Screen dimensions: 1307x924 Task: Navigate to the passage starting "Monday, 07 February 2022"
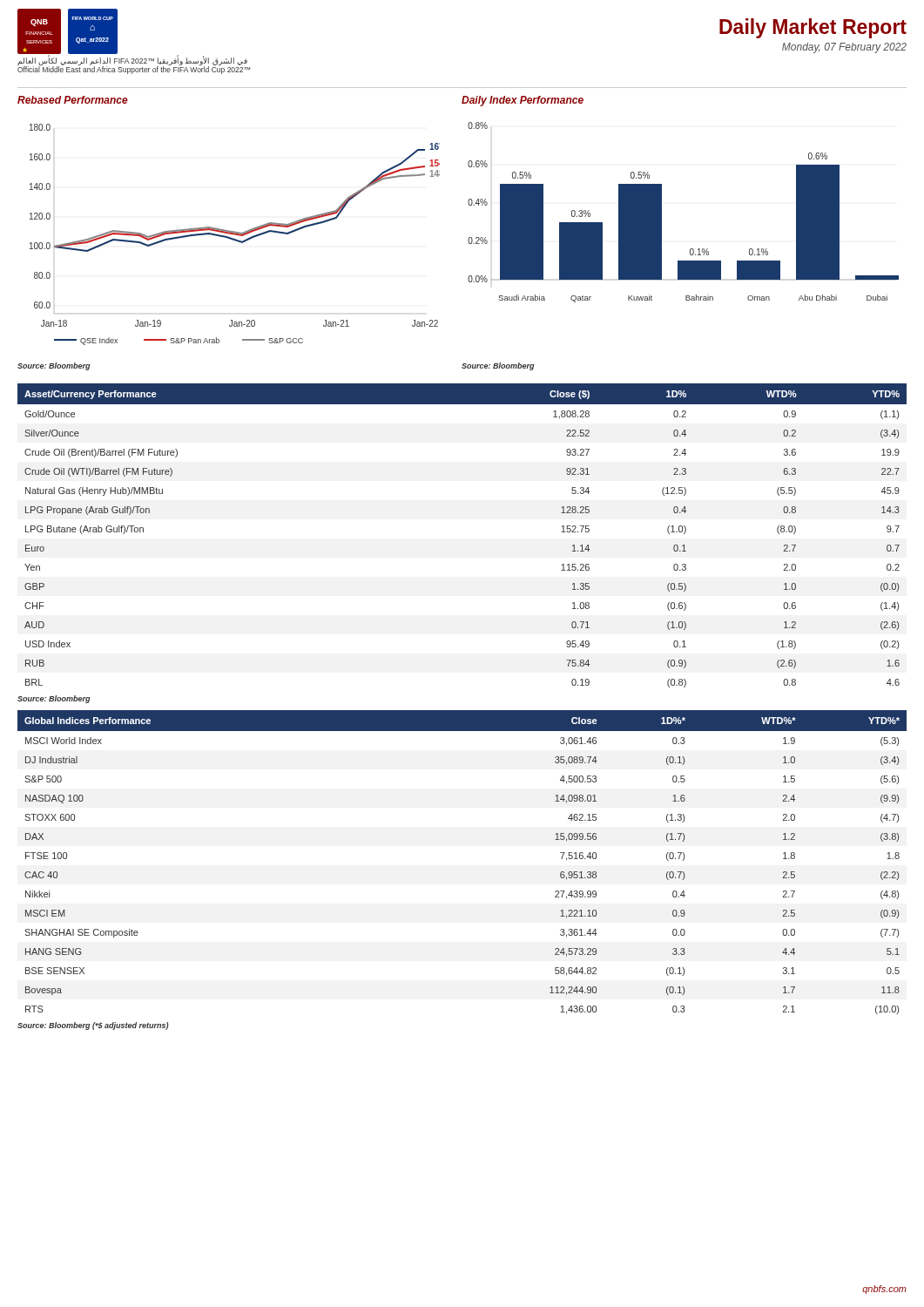pyautogui.click(x=844, y=47)
